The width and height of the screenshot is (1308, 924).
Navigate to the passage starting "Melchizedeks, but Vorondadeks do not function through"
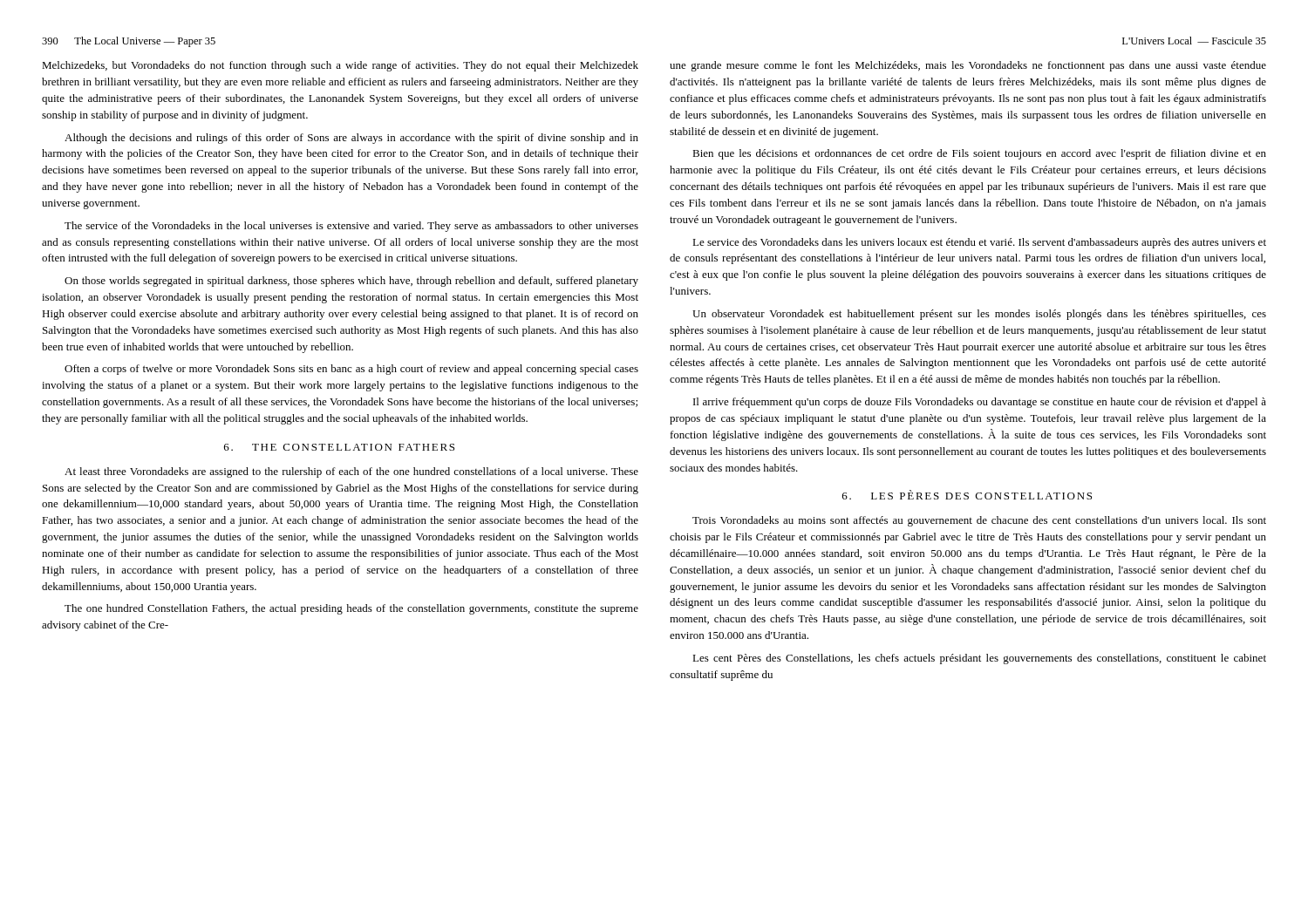pos(340,91)
